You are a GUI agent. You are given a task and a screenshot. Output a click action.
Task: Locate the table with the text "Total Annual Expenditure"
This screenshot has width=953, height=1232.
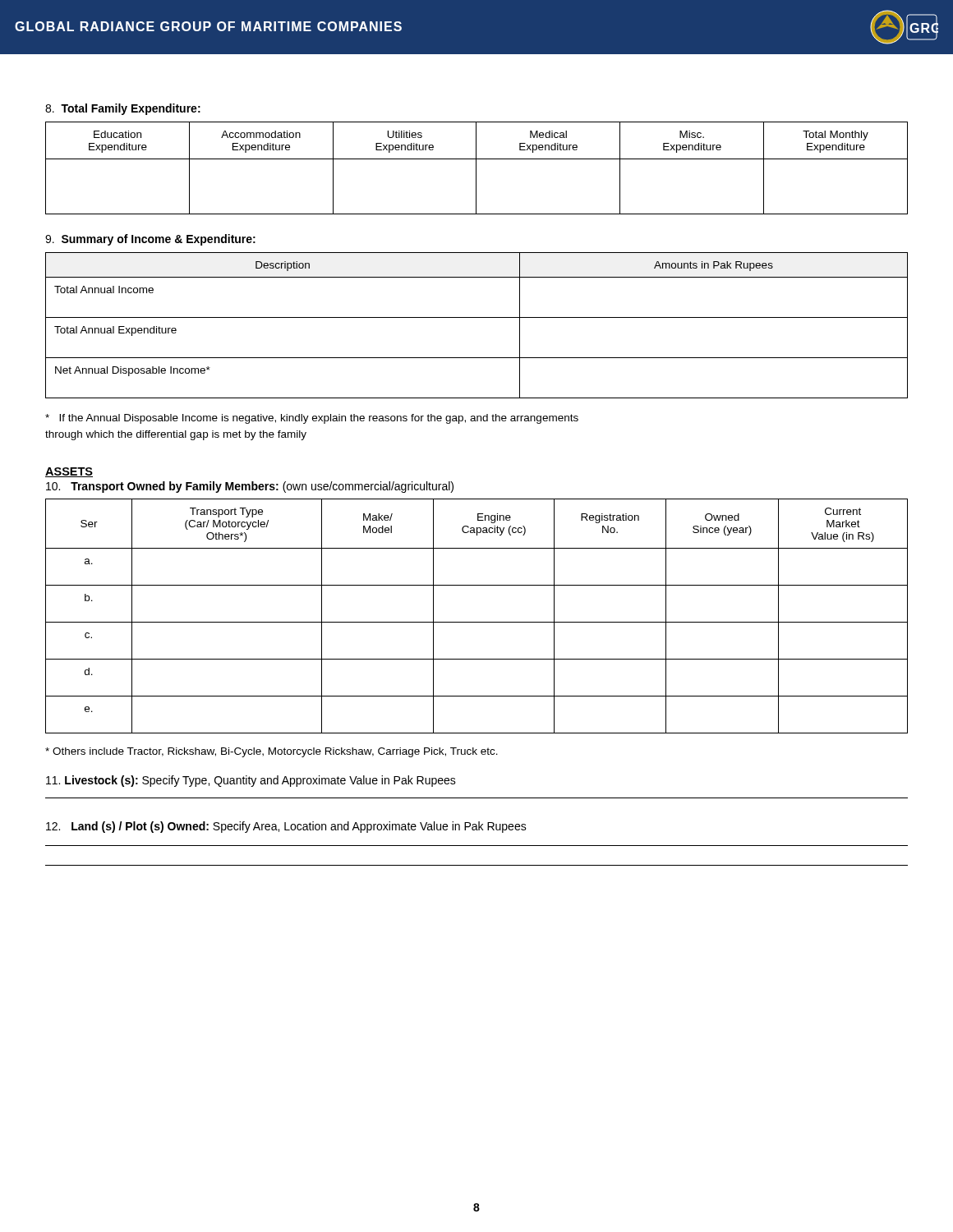(476, 325)
